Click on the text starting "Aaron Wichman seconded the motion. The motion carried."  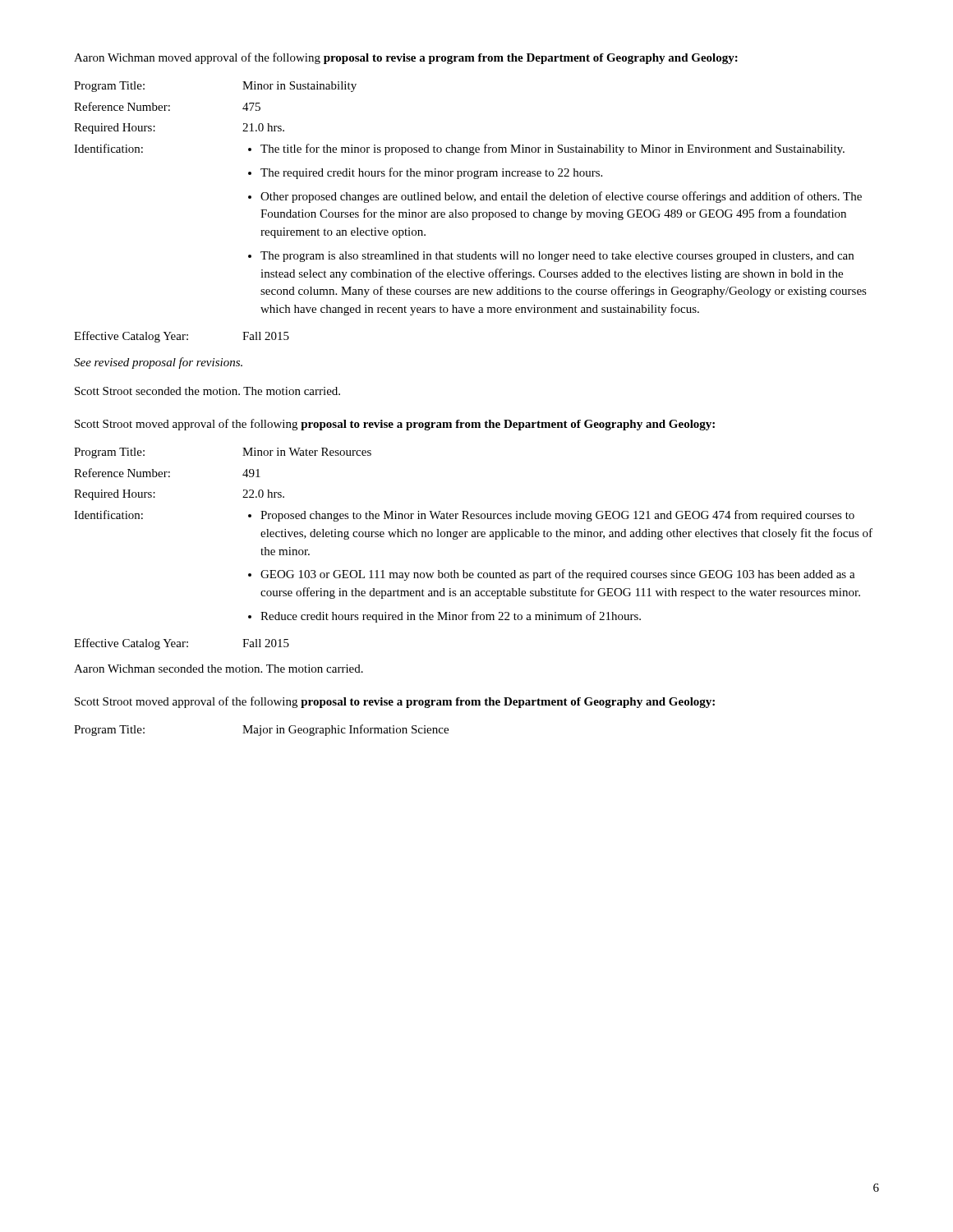click(x=219, y=669)
